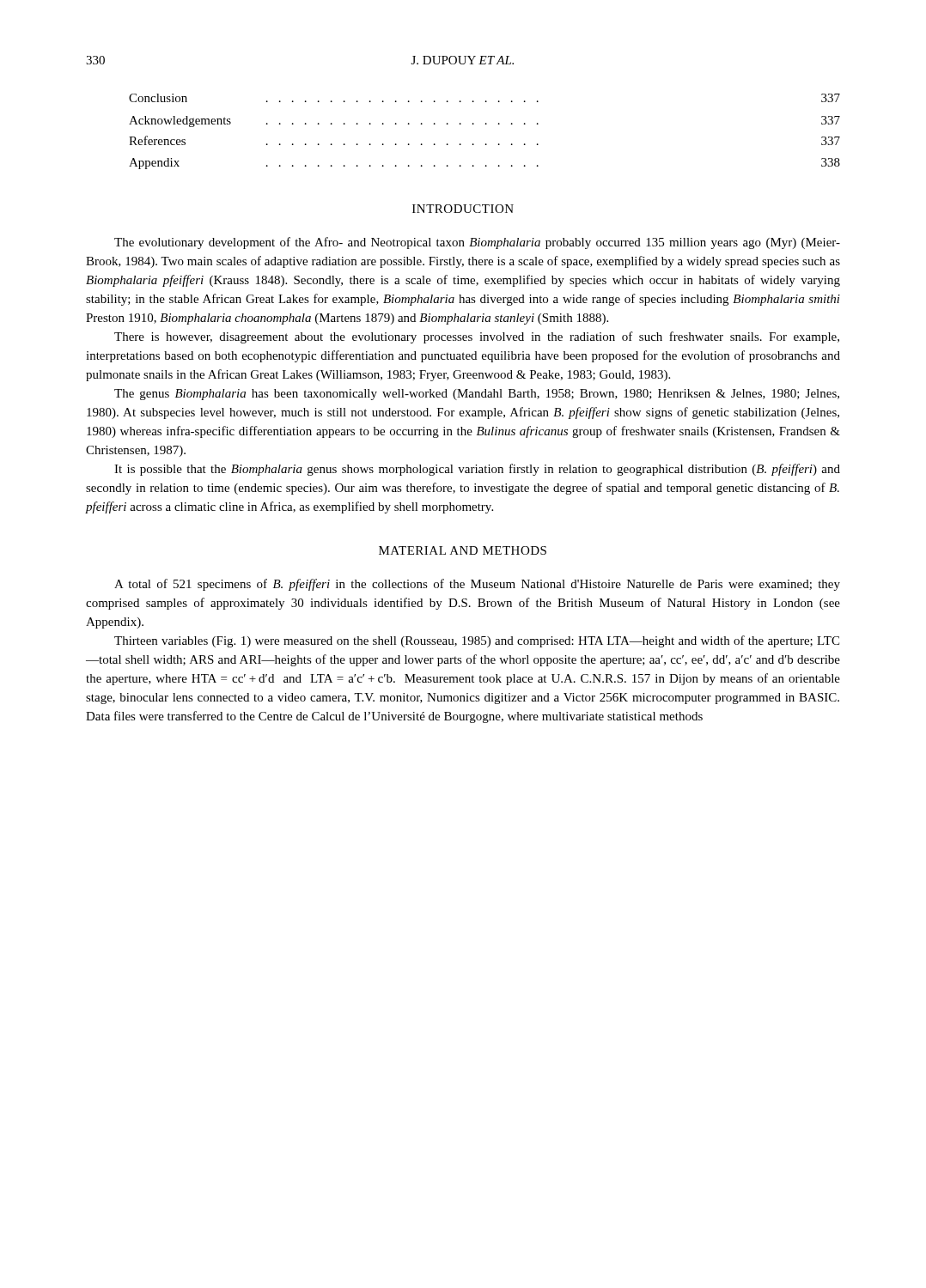926x1288 pixels.
Task: Locate a table
Action: click(x=484, y=131)
